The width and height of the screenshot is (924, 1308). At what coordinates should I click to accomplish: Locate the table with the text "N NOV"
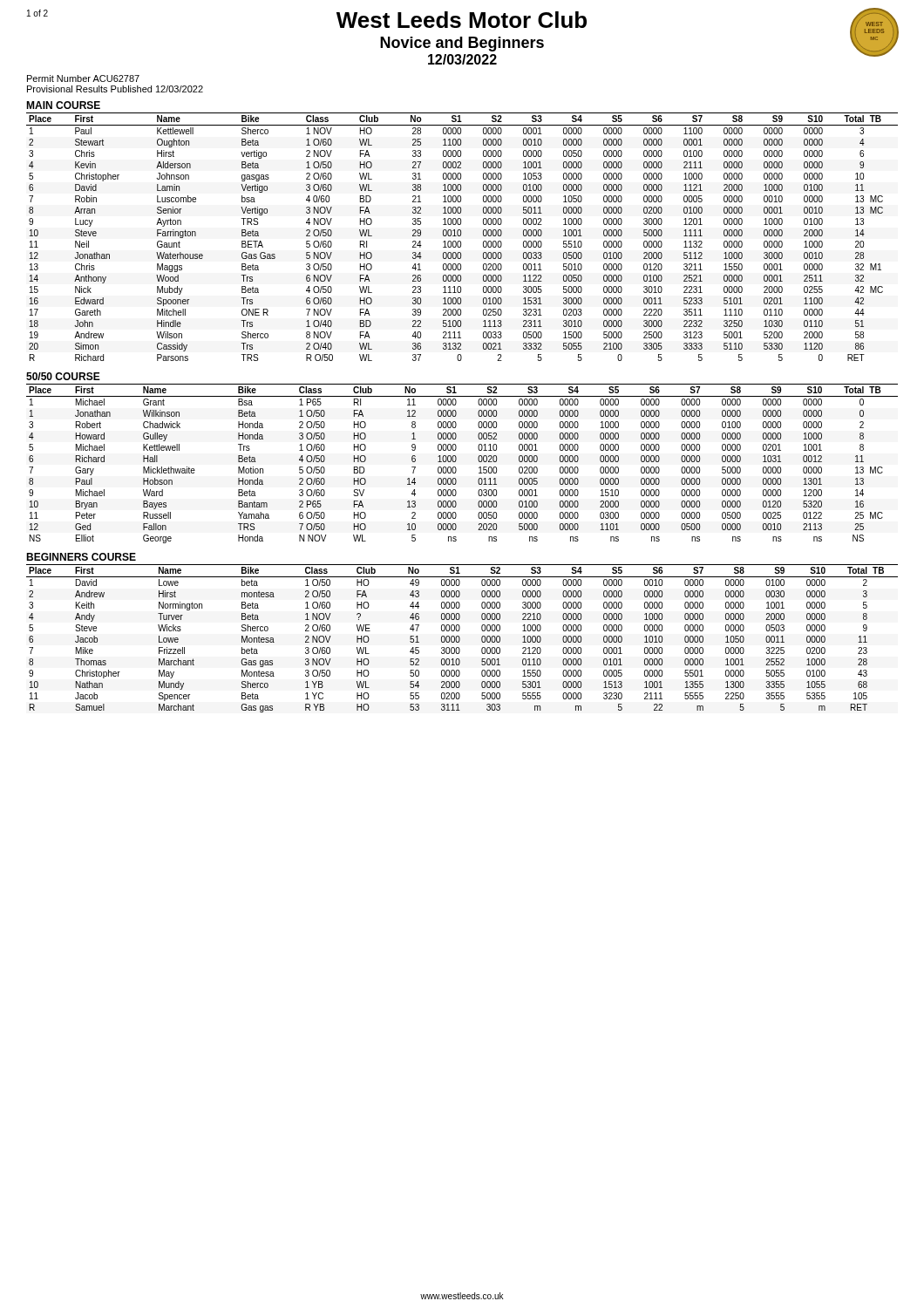tap(462, 464)
